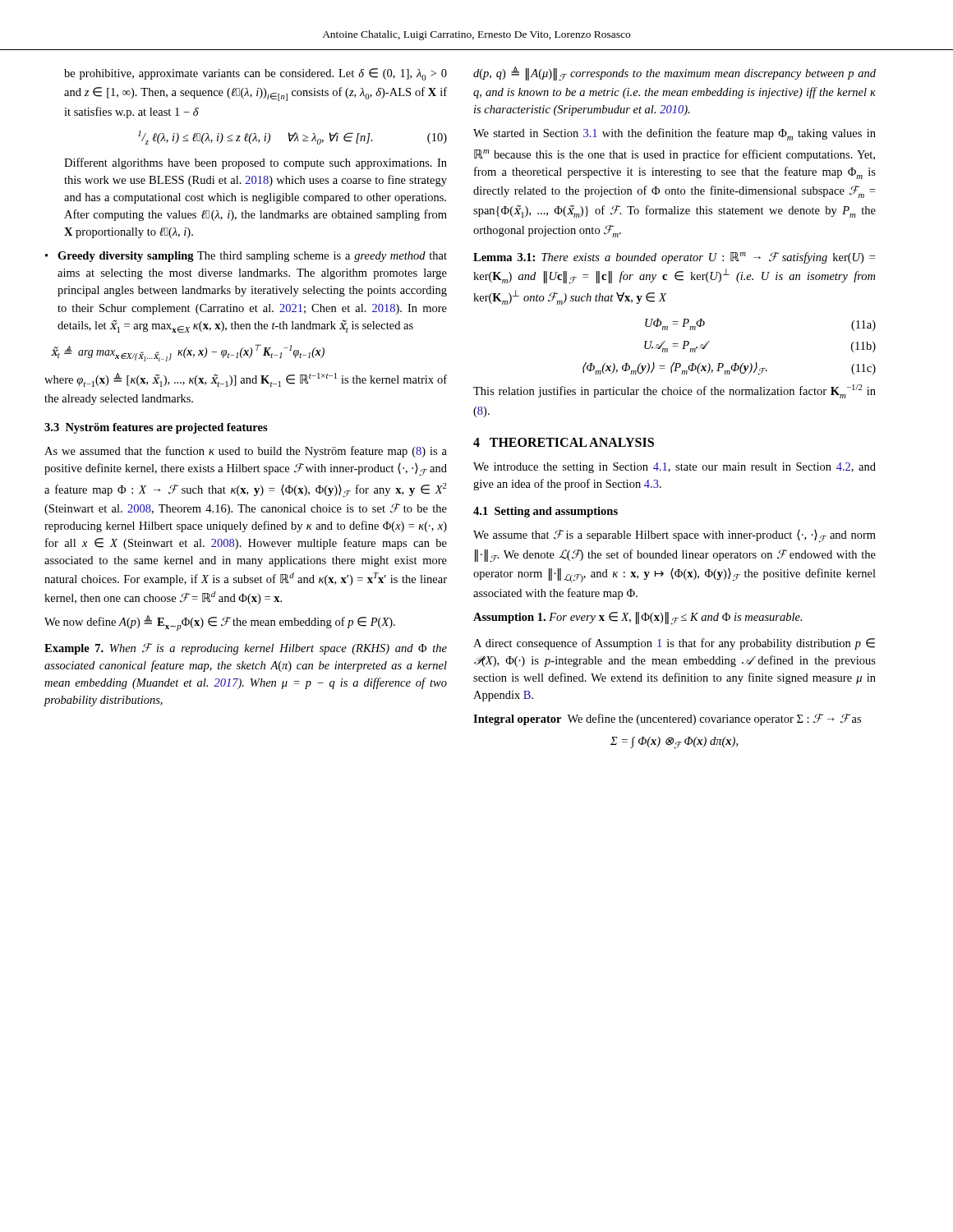
Task: Locate the text "3.3 Nyström features are projected features"
Action: point(156,427)
